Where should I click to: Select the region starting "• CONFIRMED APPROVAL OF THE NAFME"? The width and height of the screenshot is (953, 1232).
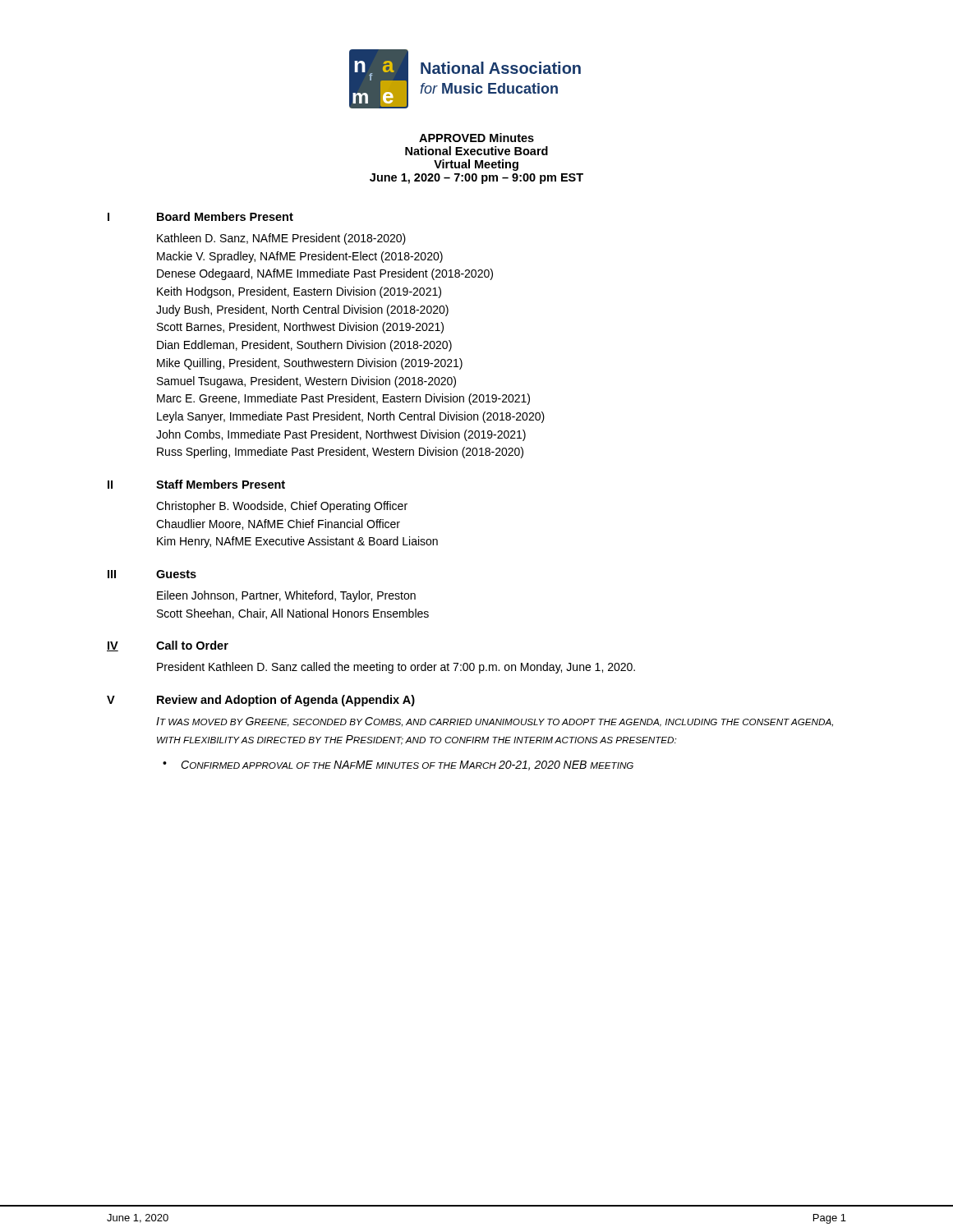tap(398, 766)
